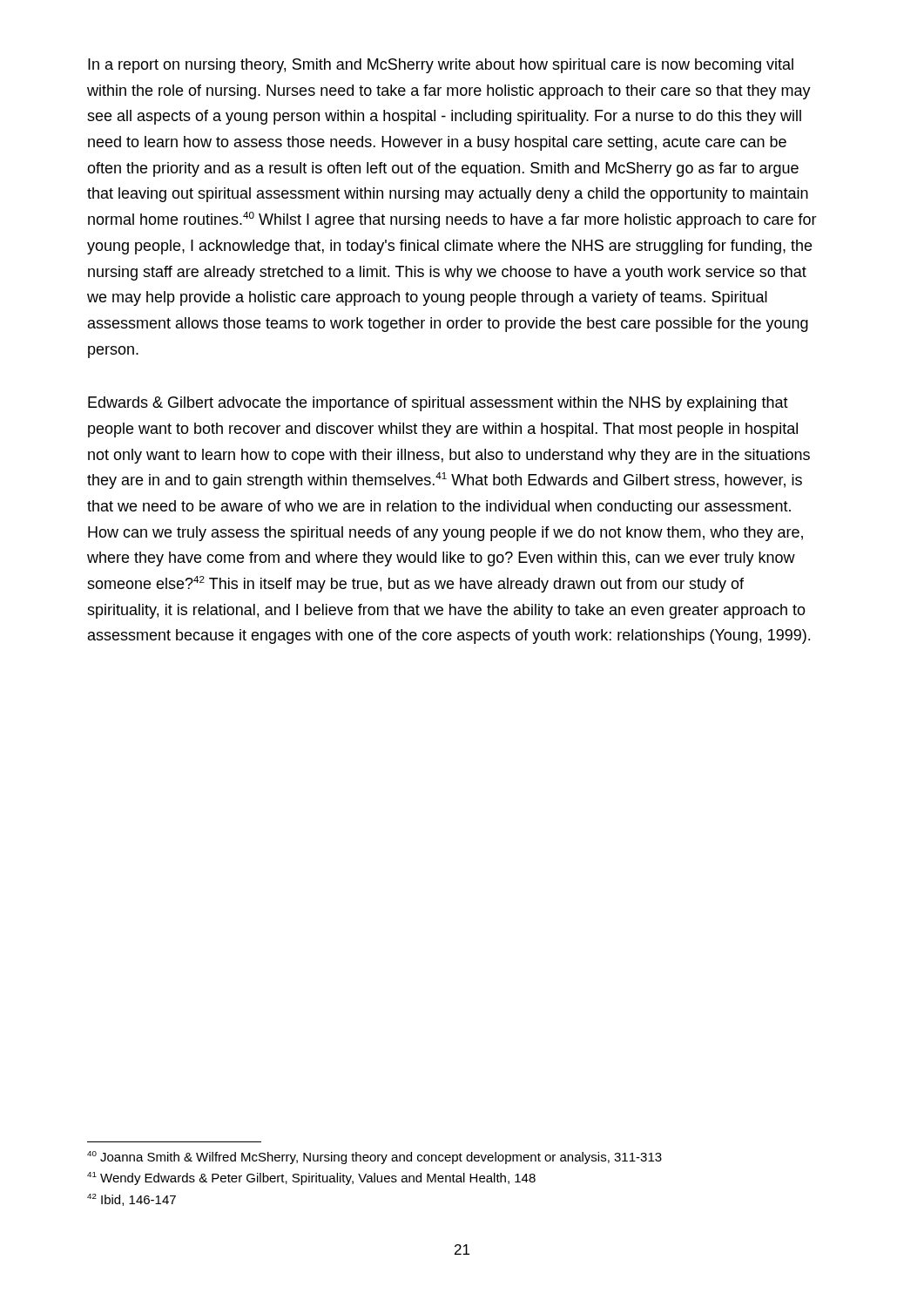Locate the block of text that opens with "40 Joanna Smith & Wilfred"

point(375,1156)
